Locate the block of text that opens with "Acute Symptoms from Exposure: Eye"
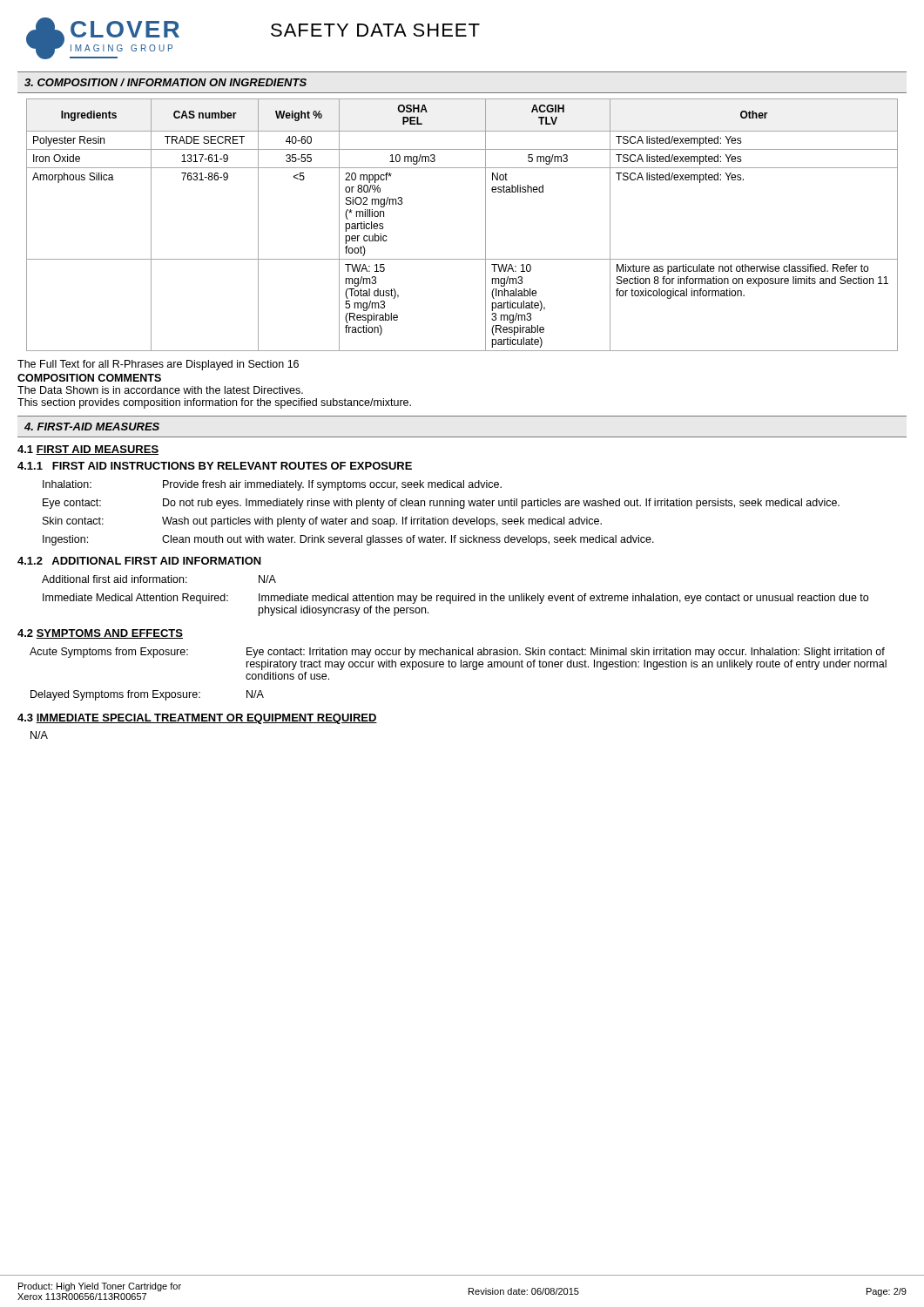This screenshot has width=924, height=1307. [x=462, y=664]
